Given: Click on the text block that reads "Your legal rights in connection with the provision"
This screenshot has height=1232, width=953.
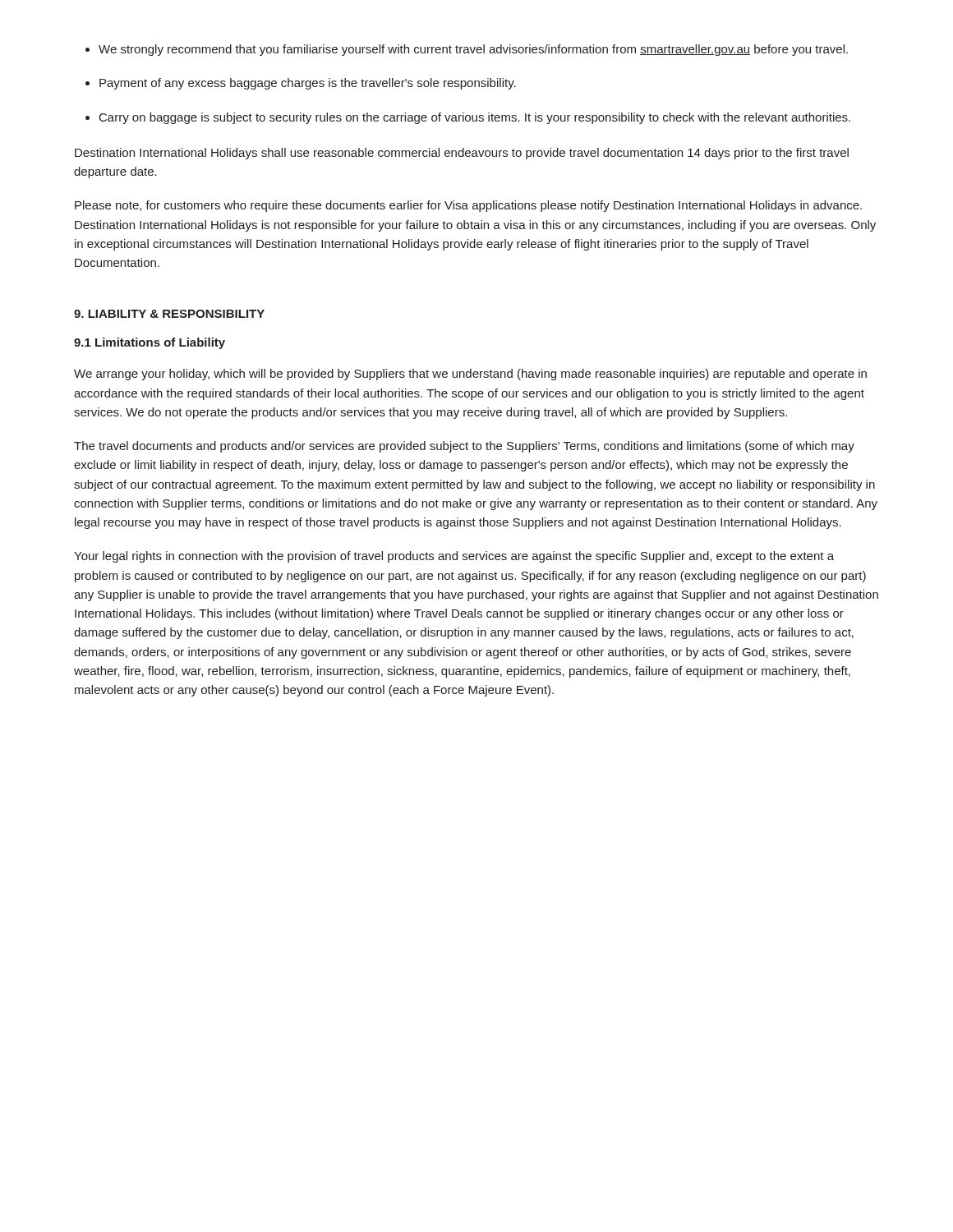Looking at the screenshot, I should pyautogui.click(x=476, y=623).
